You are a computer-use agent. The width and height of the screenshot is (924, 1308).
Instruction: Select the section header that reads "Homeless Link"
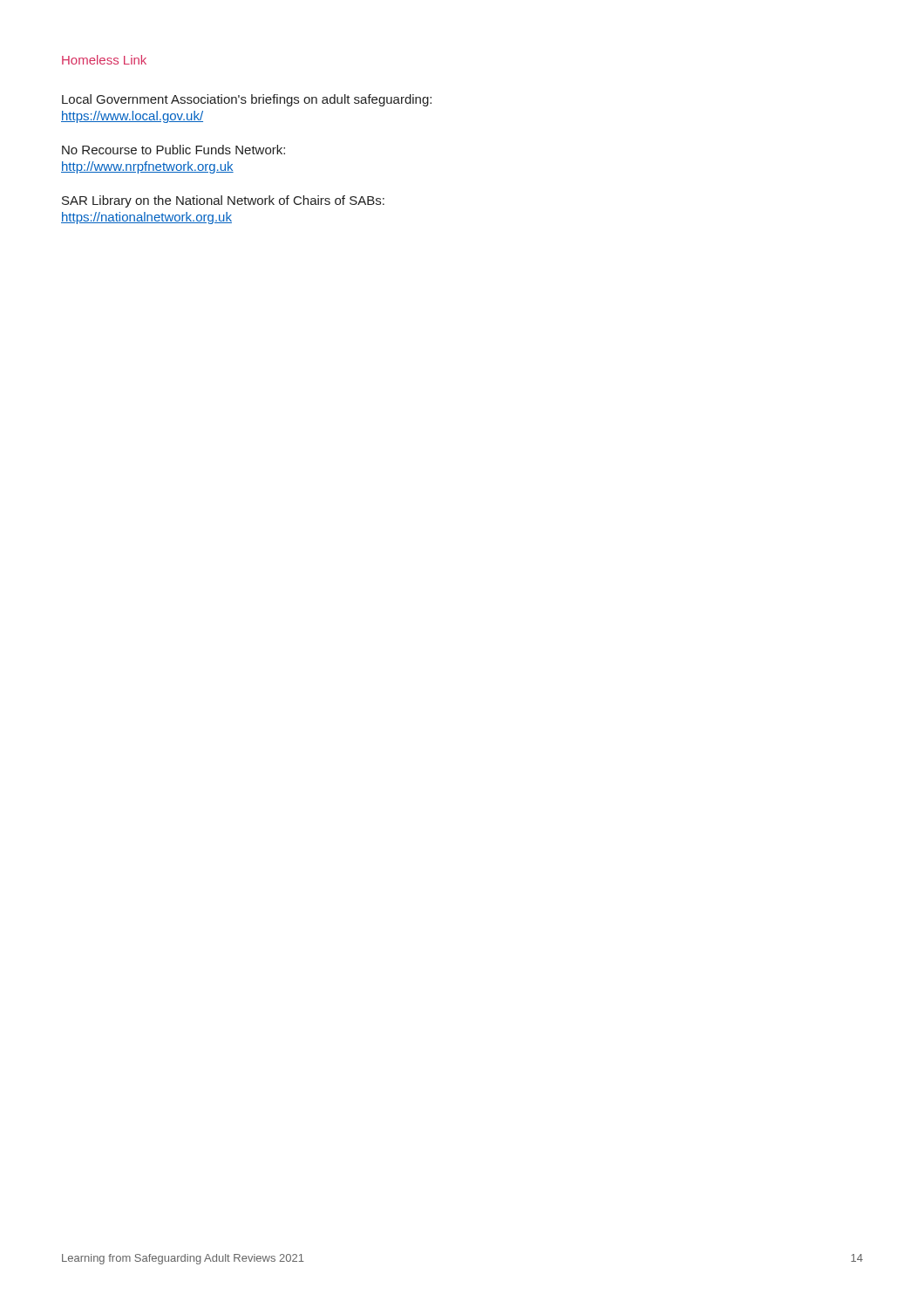(x=104, y=60)
